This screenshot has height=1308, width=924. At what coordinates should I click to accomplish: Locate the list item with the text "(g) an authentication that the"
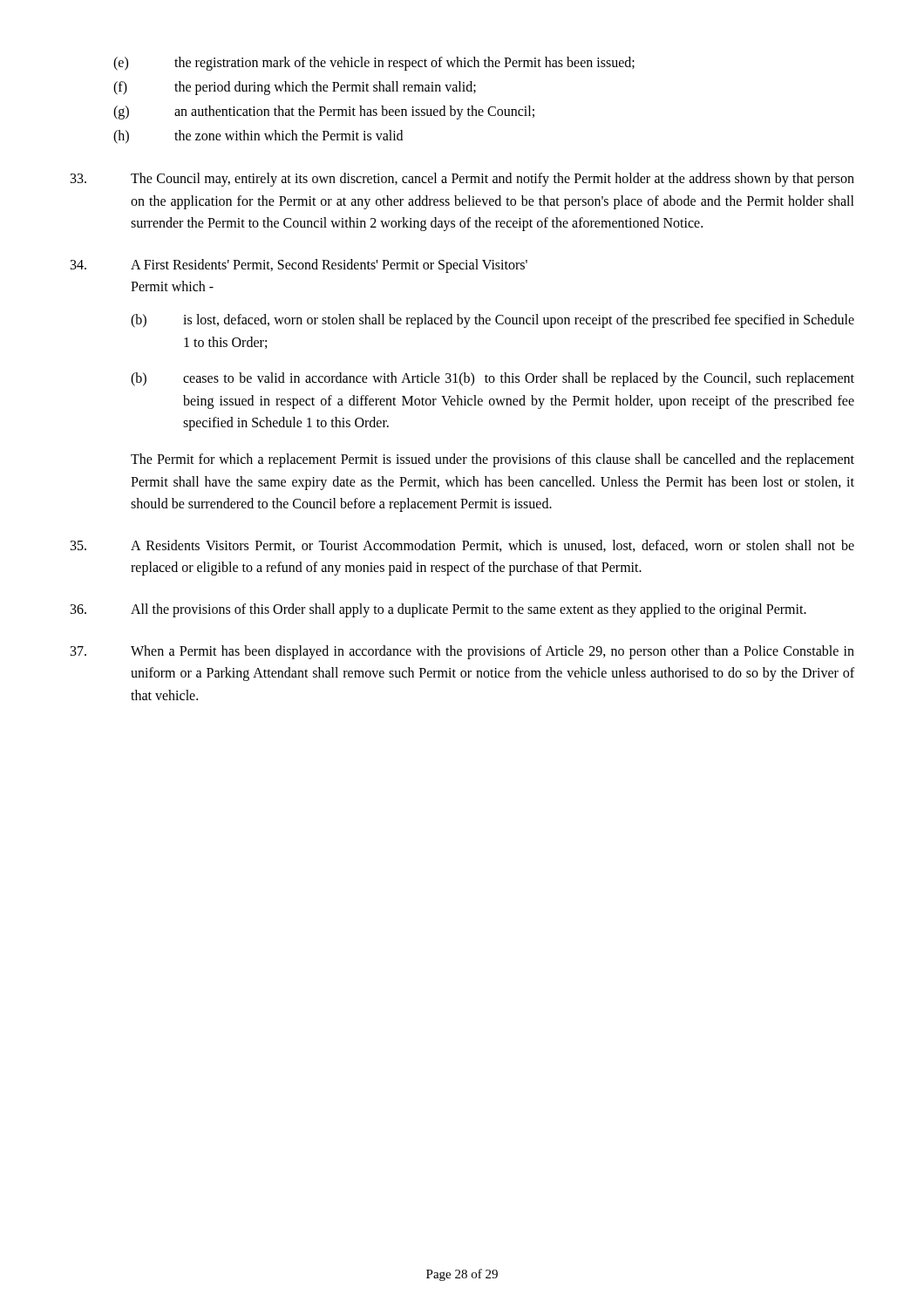(462, 112)
